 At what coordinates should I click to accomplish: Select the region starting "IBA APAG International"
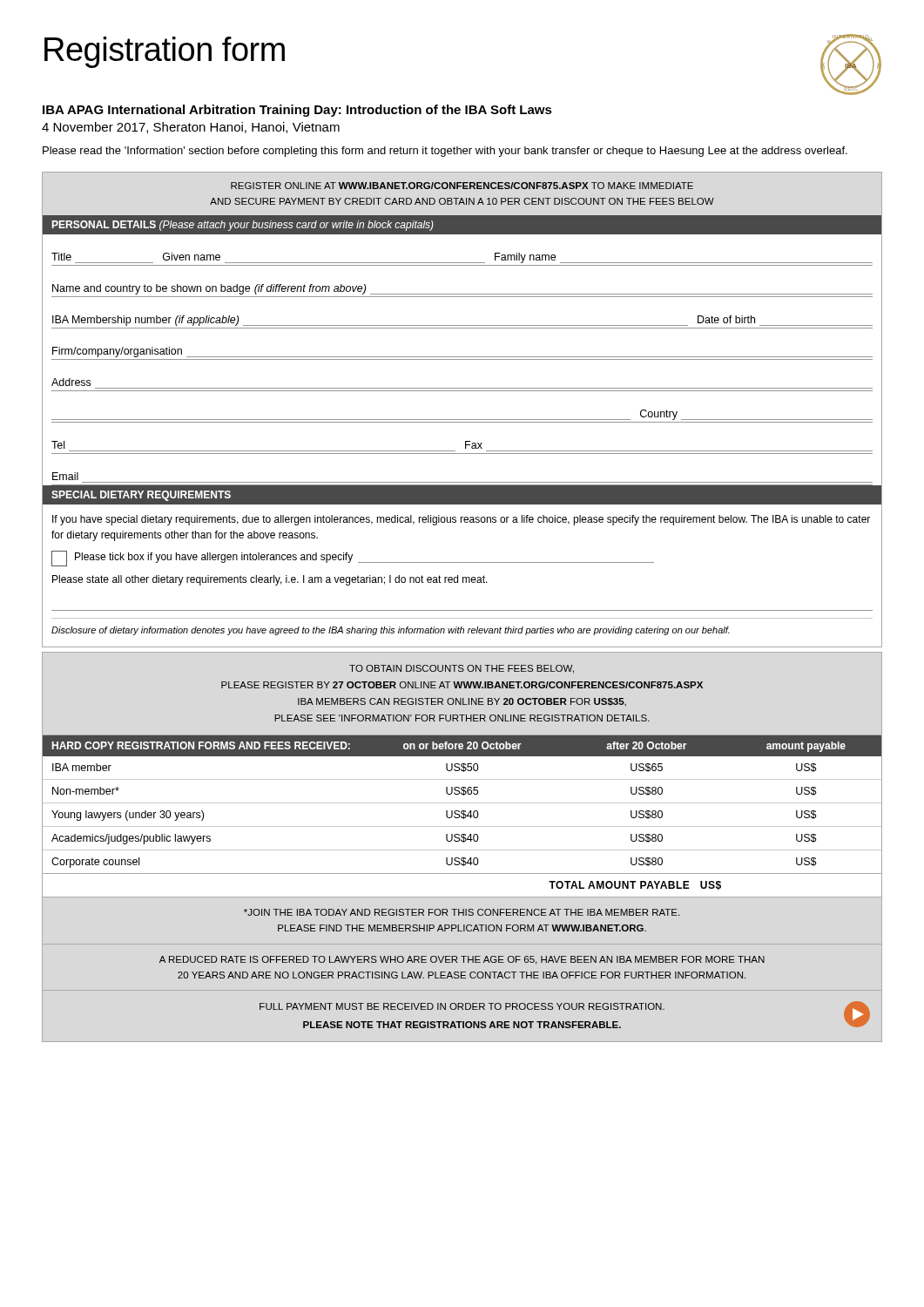click(297, 109)
